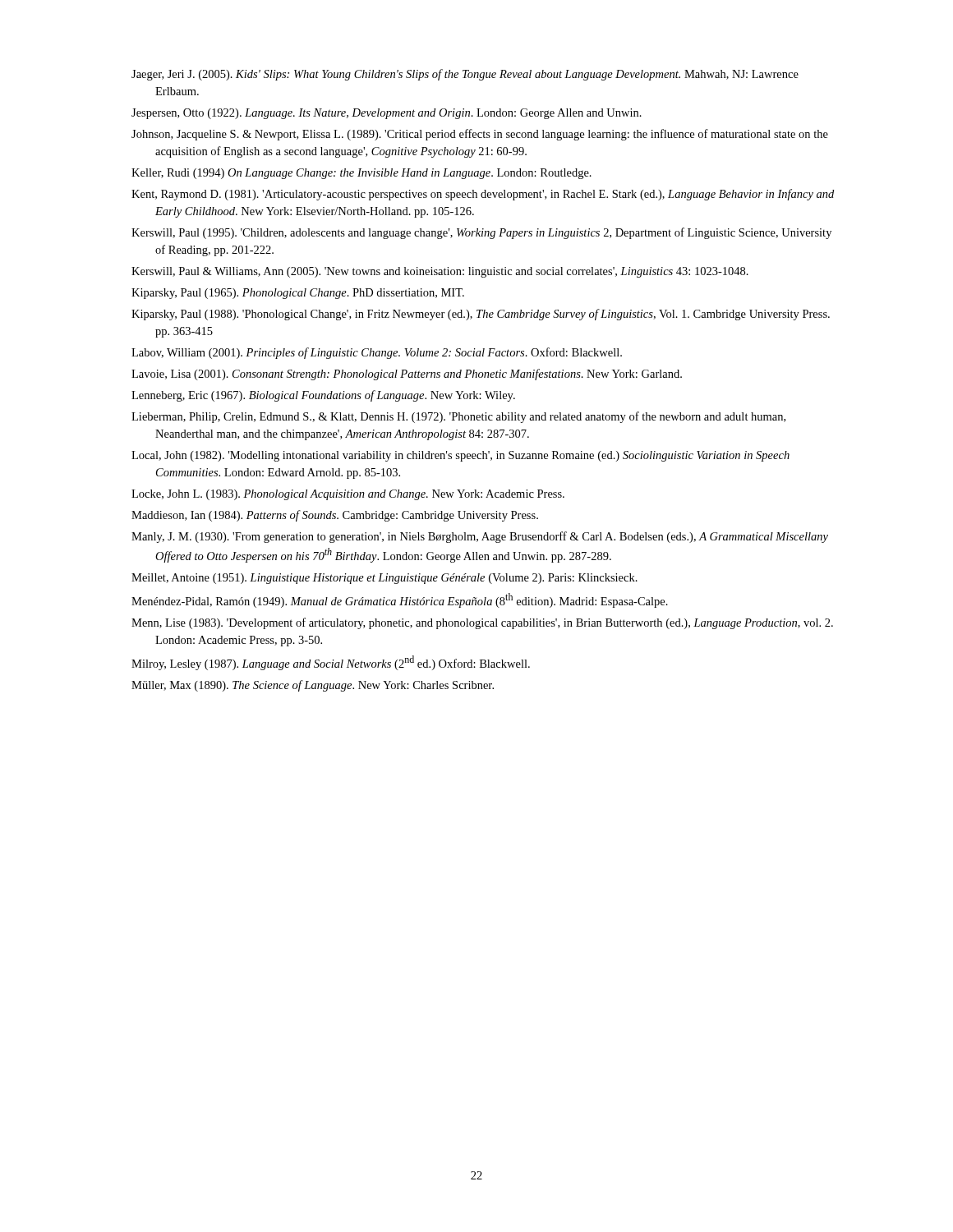
Task: Find the block on this page that starts "Kiparsky, Paul (1988). 'Phonological Change', in"
Action: (481, 323)
